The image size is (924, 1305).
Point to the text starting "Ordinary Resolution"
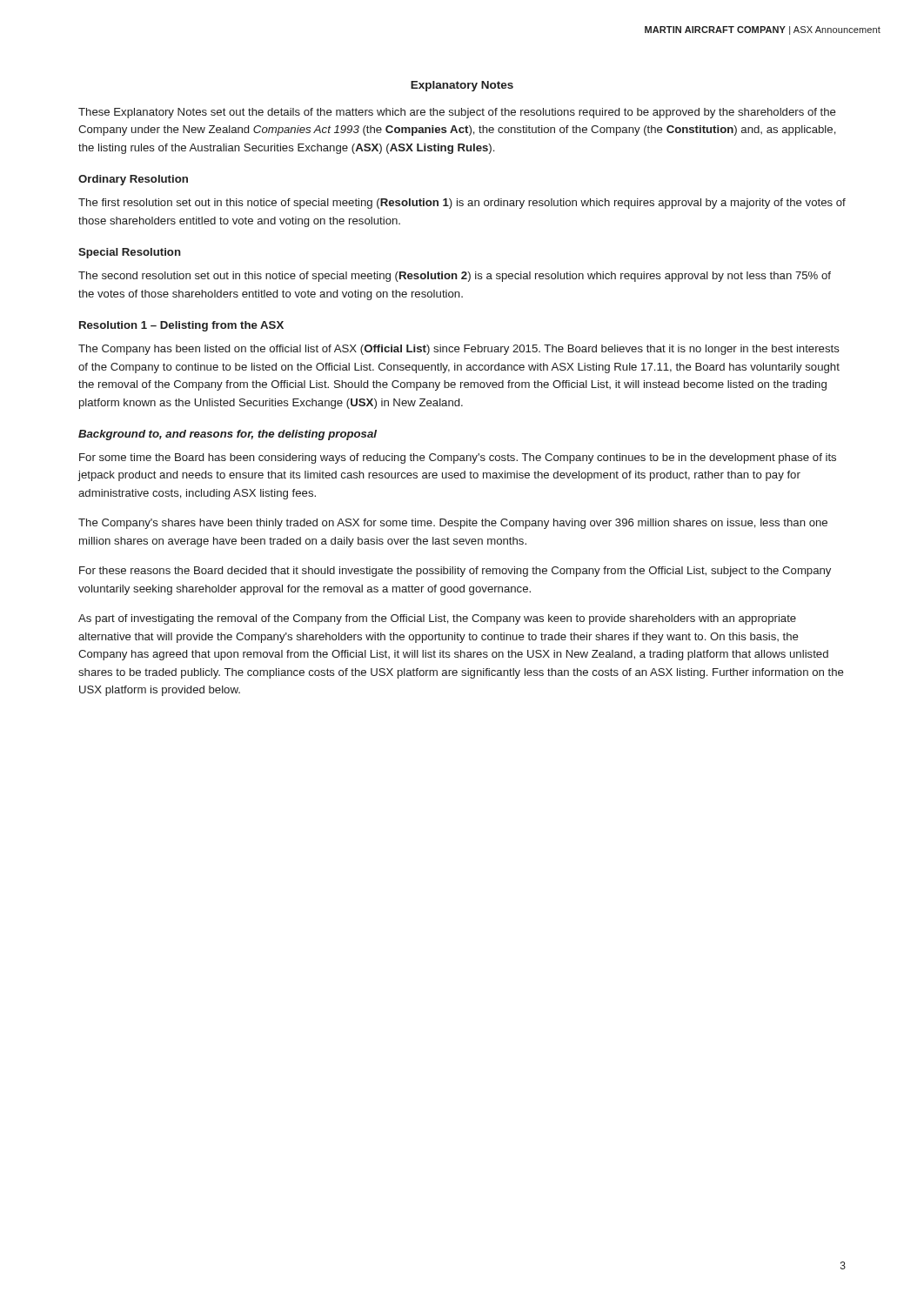click(133, 179)
